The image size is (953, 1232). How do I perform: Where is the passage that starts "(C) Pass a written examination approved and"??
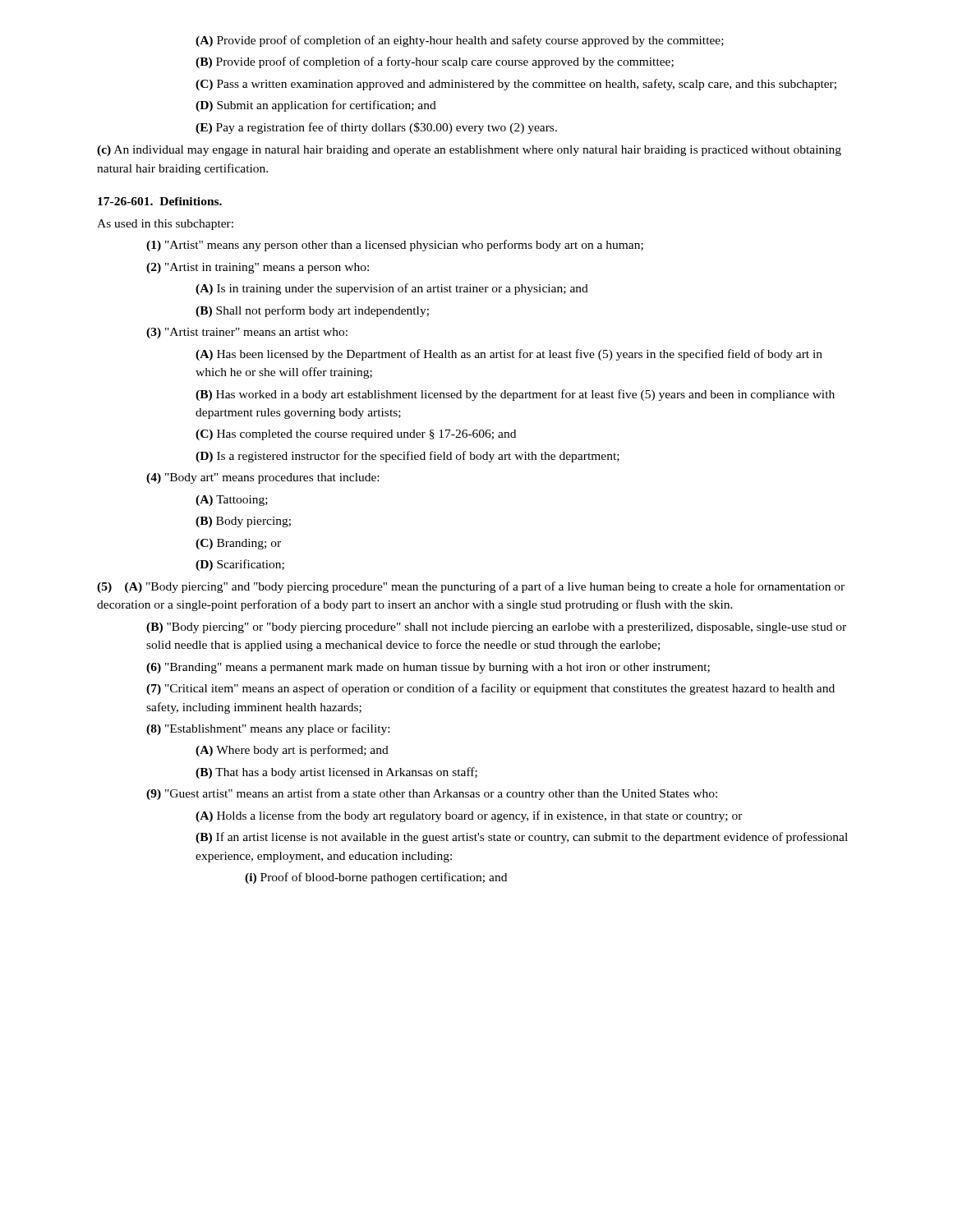(526, 84)
